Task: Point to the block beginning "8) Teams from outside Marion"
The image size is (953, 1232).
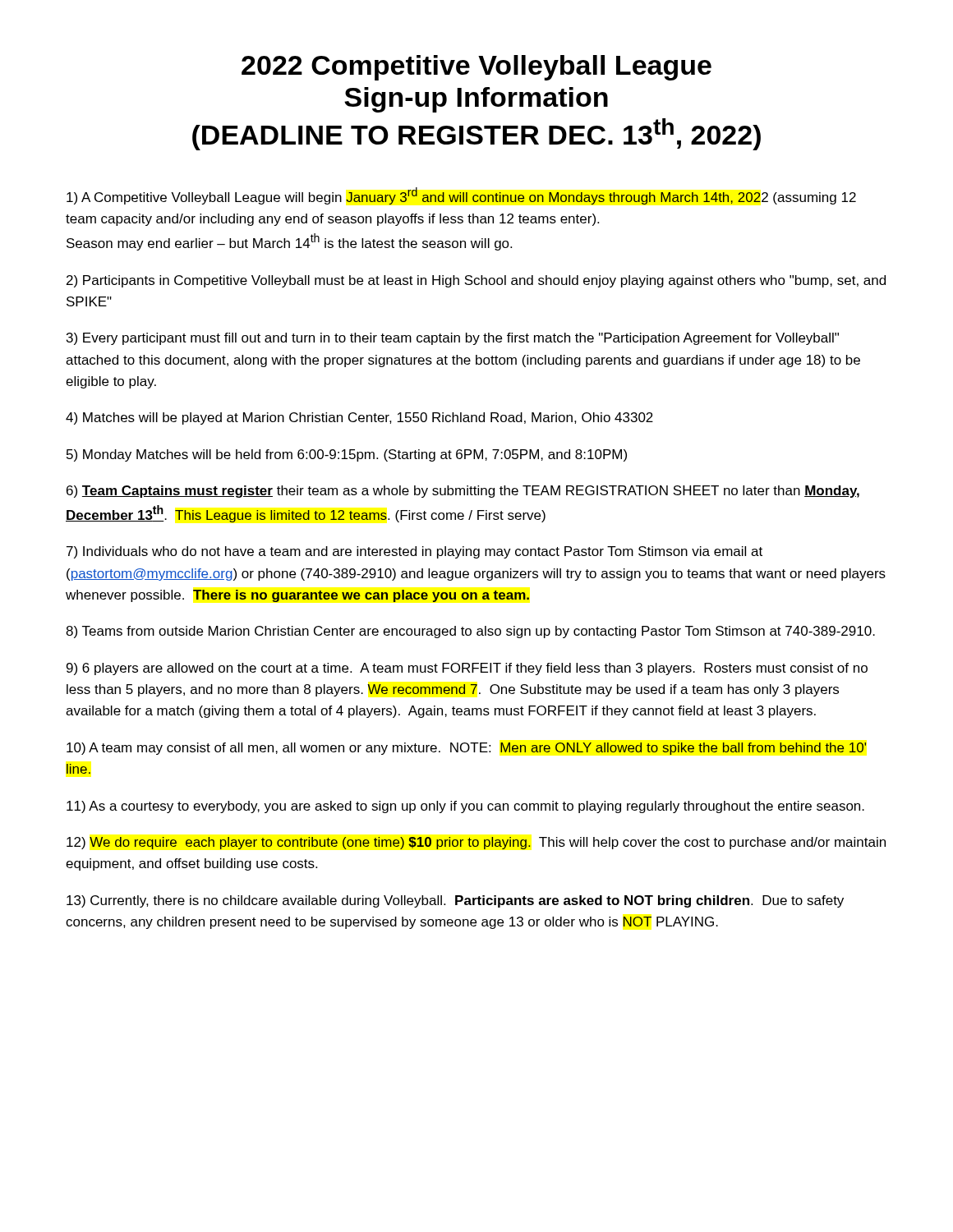Action: tap(471, 632)
